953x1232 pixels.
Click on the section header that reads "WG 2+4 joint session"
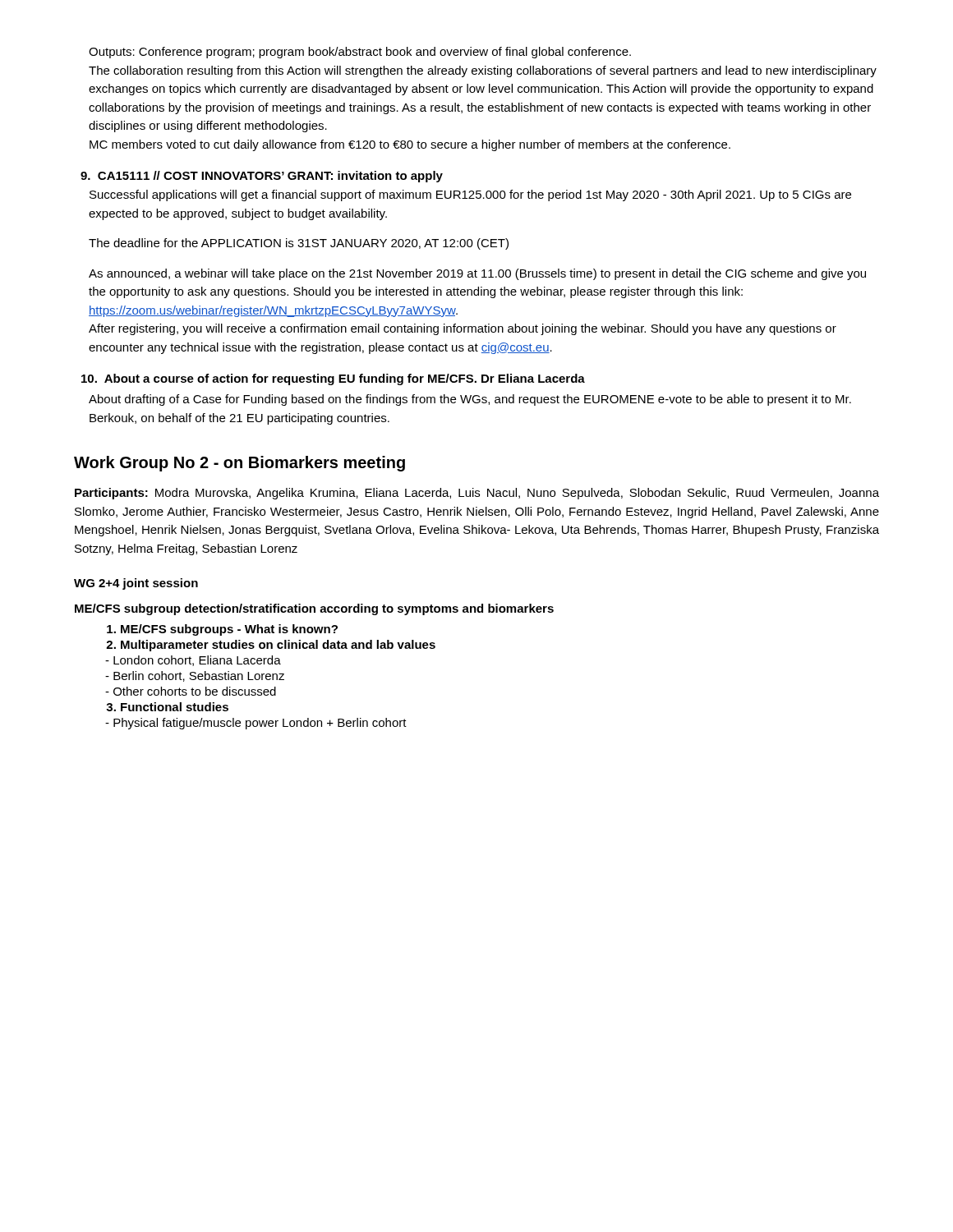pyautogui.click(x=136, y=583)
